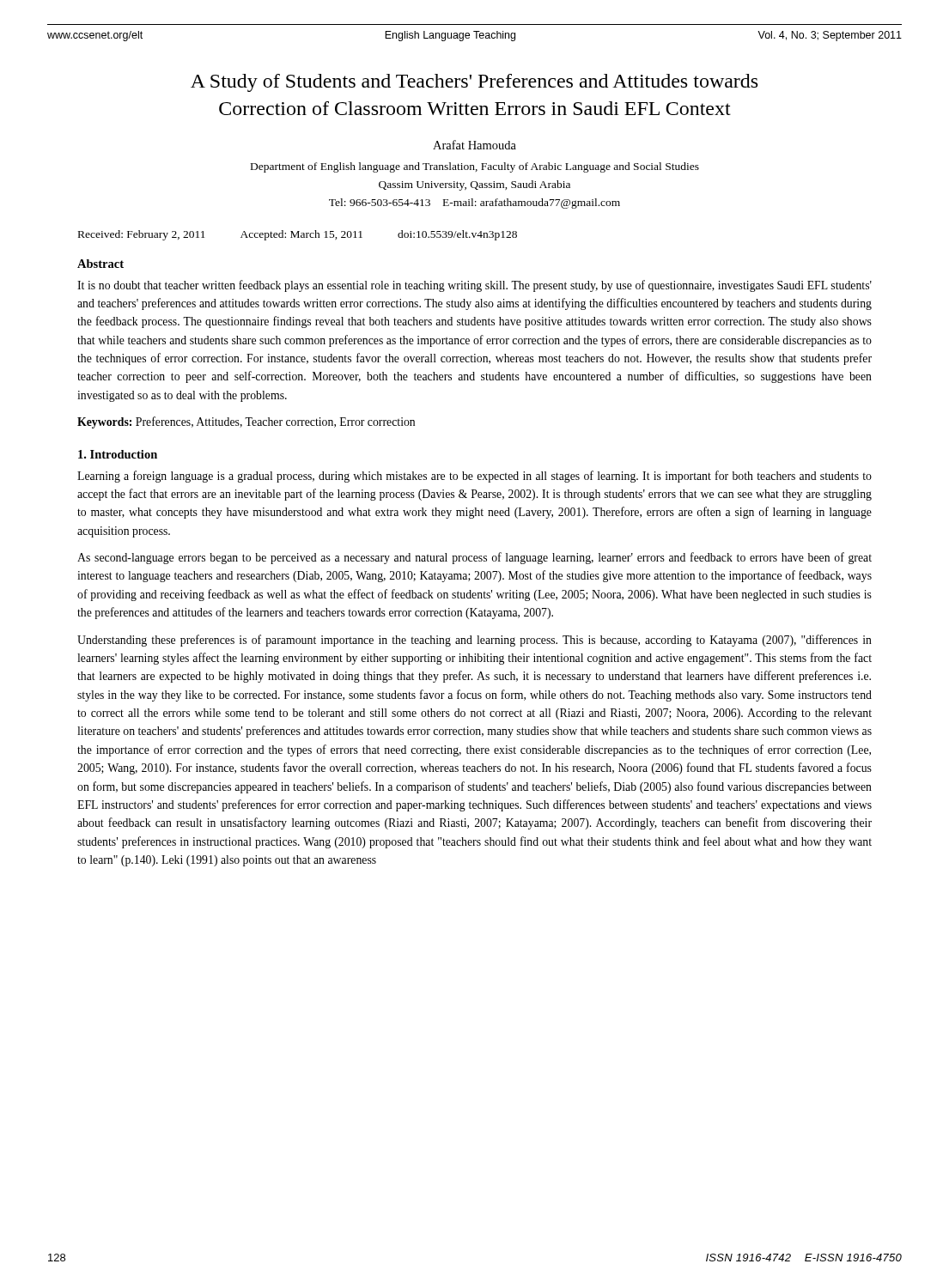
Task: Select the passage starting "Department of English language"
Action: 474,184
